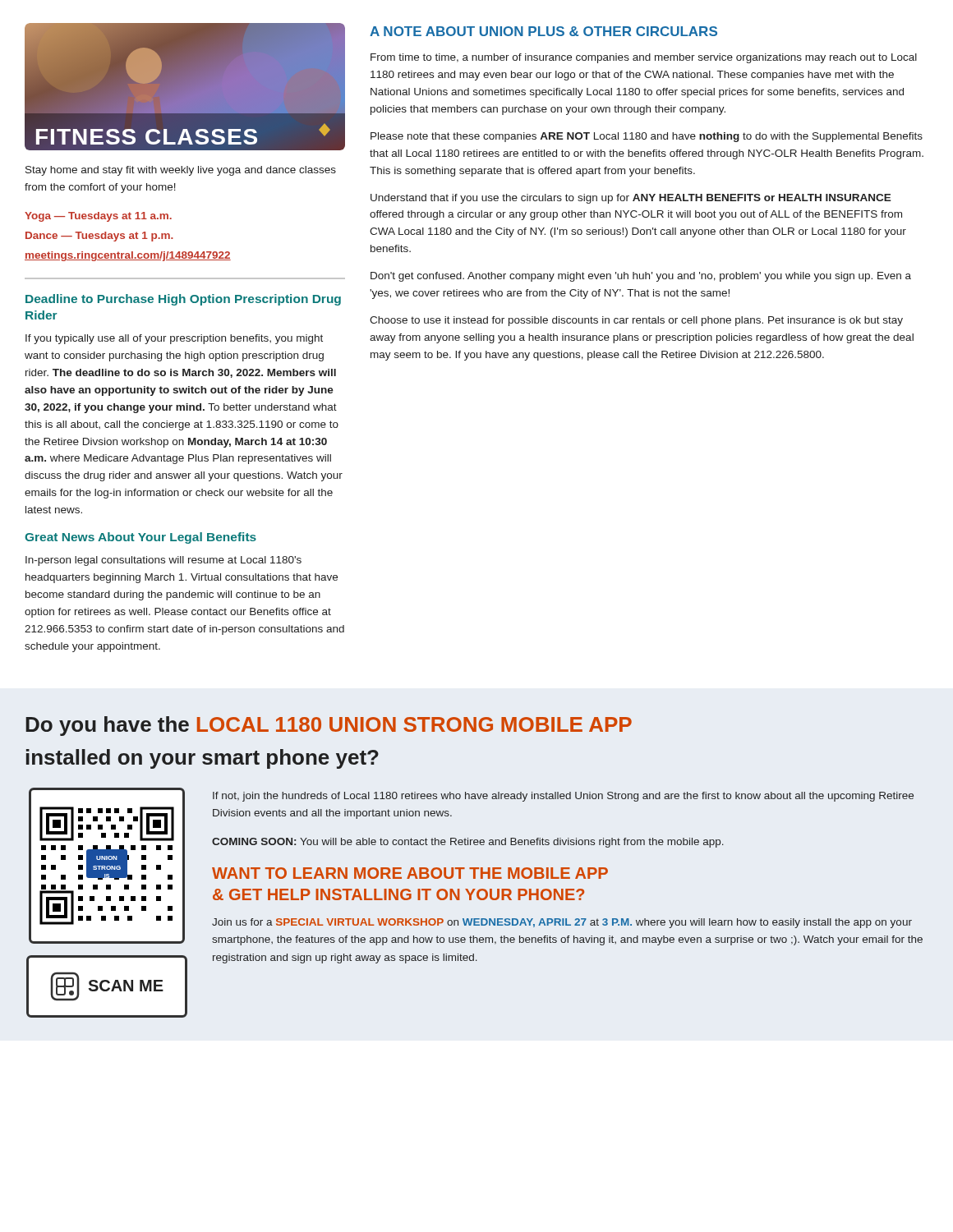This screenshot has width=953, height=1232.
Task: Locate the text block containing "Please note that"
Action: click(647, 153)
